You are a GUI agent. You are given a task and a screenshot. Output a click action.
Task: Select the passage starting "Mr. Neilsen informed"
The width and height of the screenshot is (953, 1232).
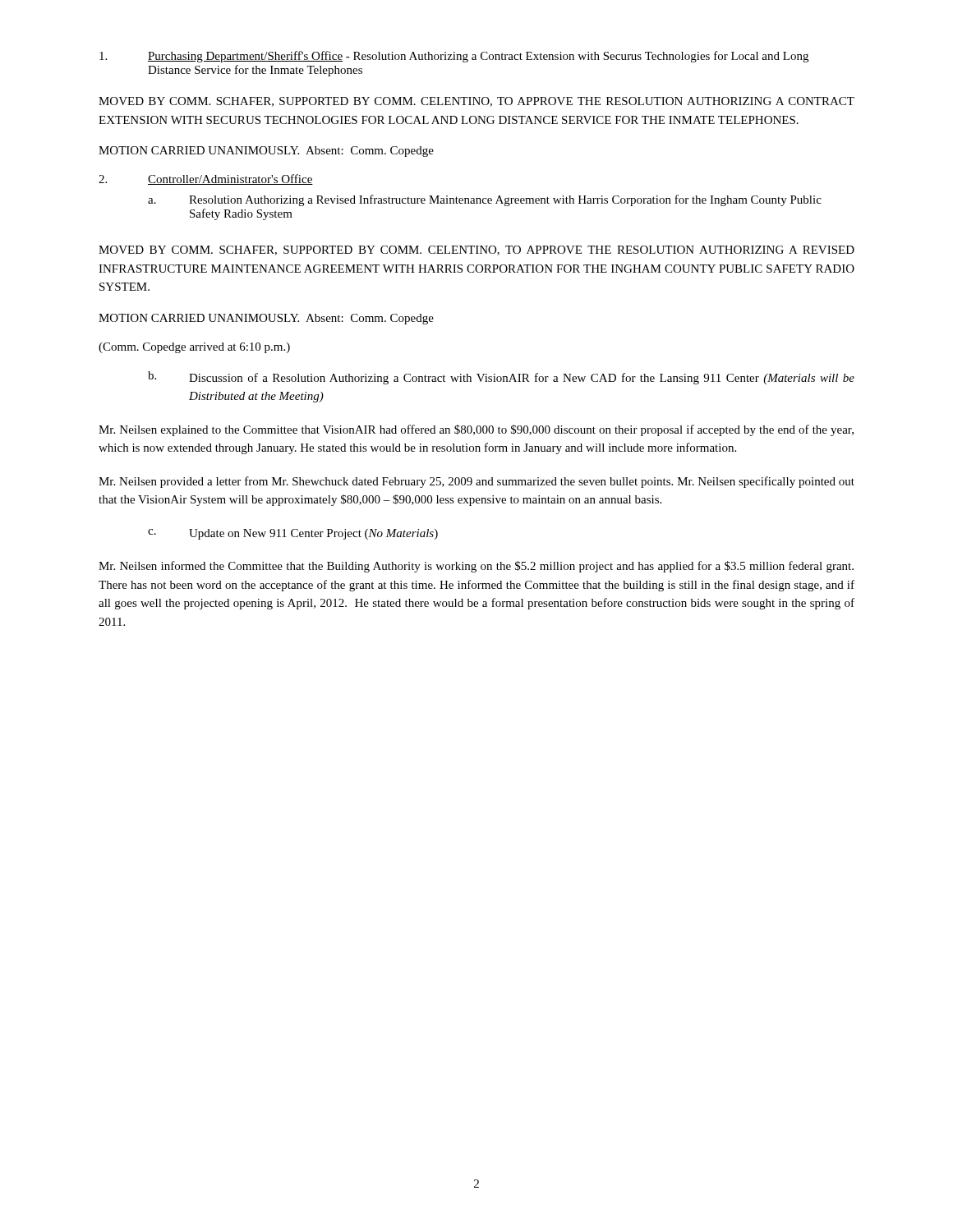(476, 594)
